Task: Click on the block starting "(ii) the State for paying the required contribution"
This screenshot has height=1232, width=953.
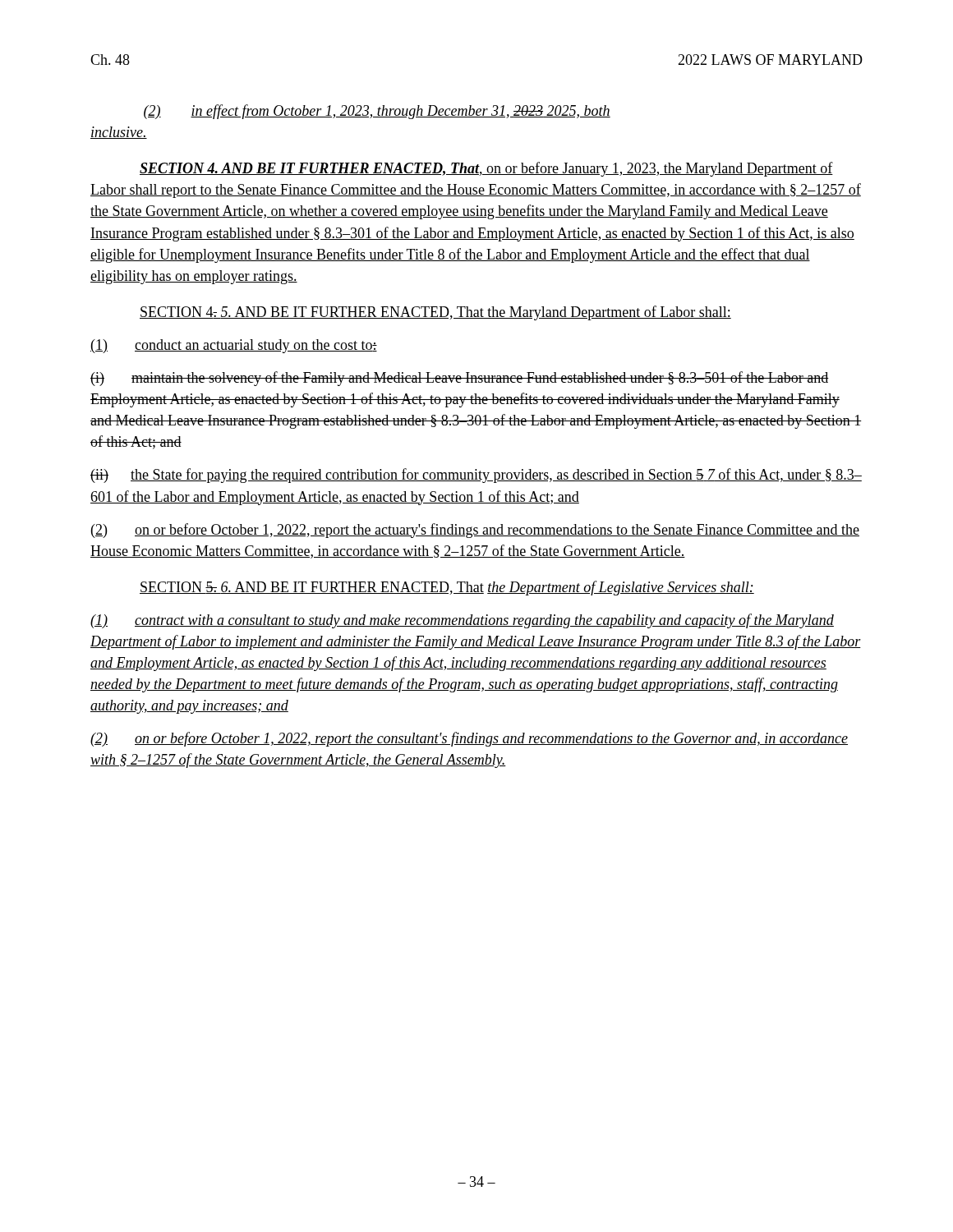Action: click(x=476, y=486)
